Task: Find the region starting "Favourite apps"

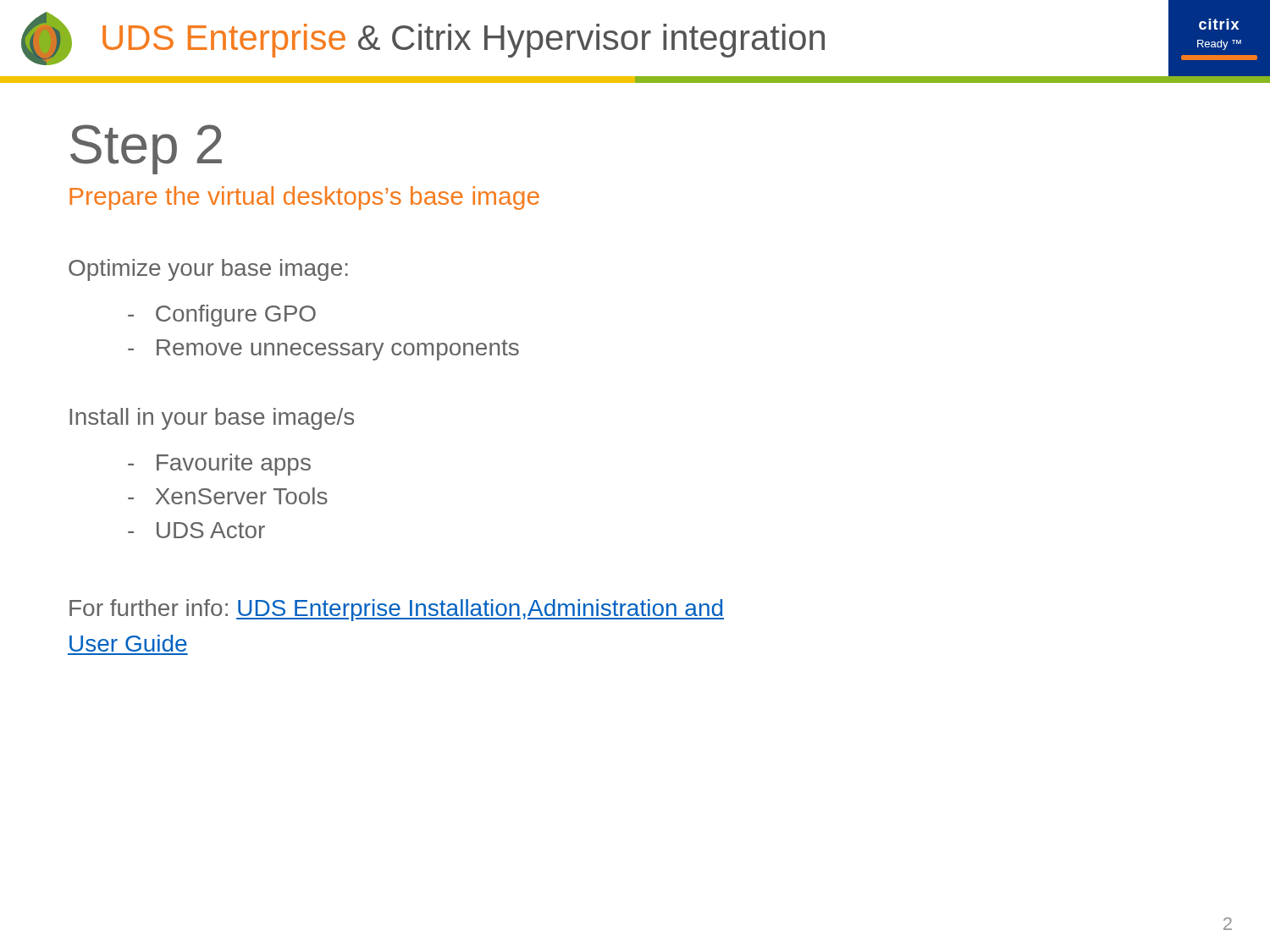Action: pos(219,465)
